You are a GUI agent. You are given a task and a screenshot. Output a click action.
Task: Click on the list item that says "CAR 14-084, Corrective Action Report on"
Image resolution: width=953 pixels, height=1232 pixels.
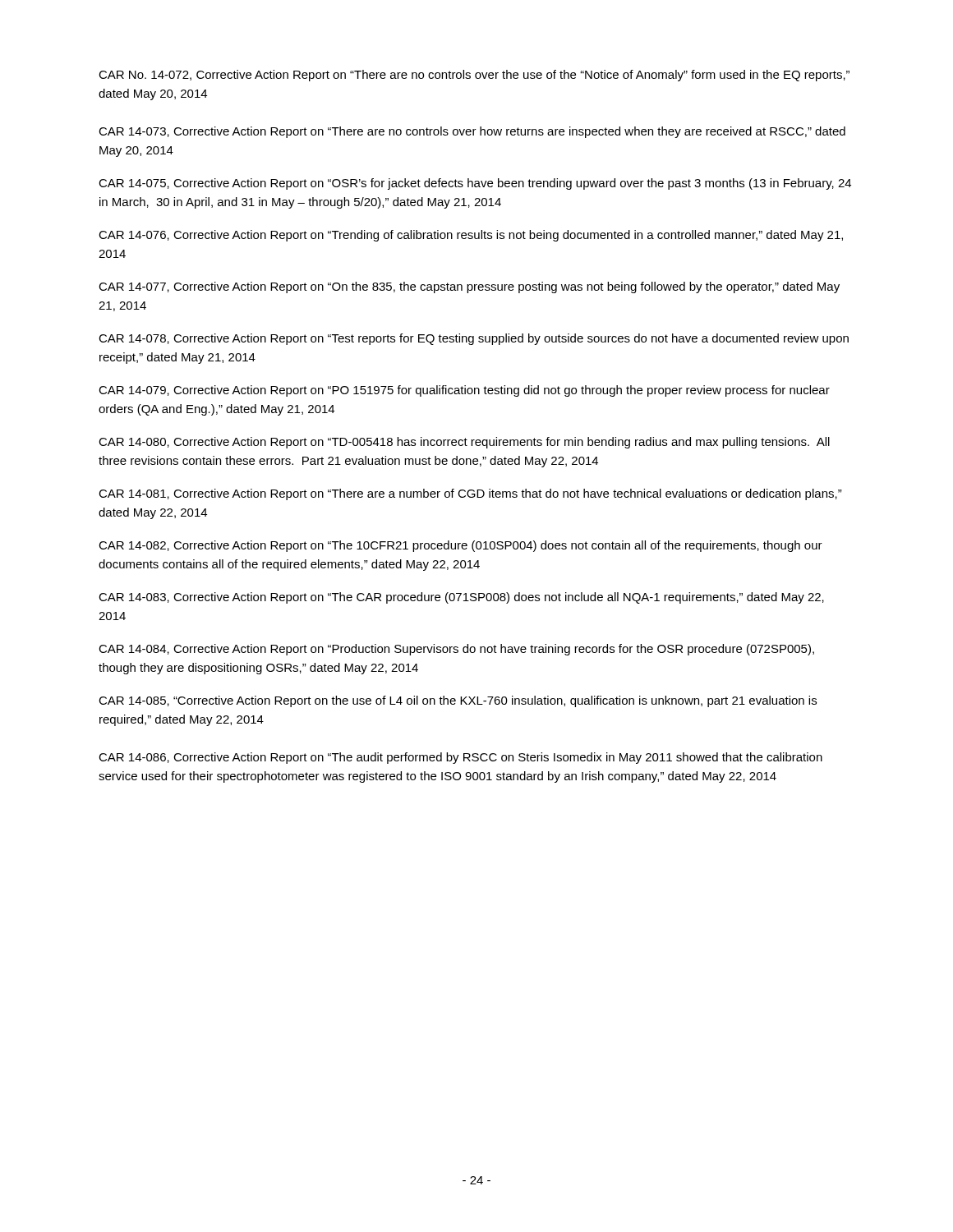pos(457,658)
